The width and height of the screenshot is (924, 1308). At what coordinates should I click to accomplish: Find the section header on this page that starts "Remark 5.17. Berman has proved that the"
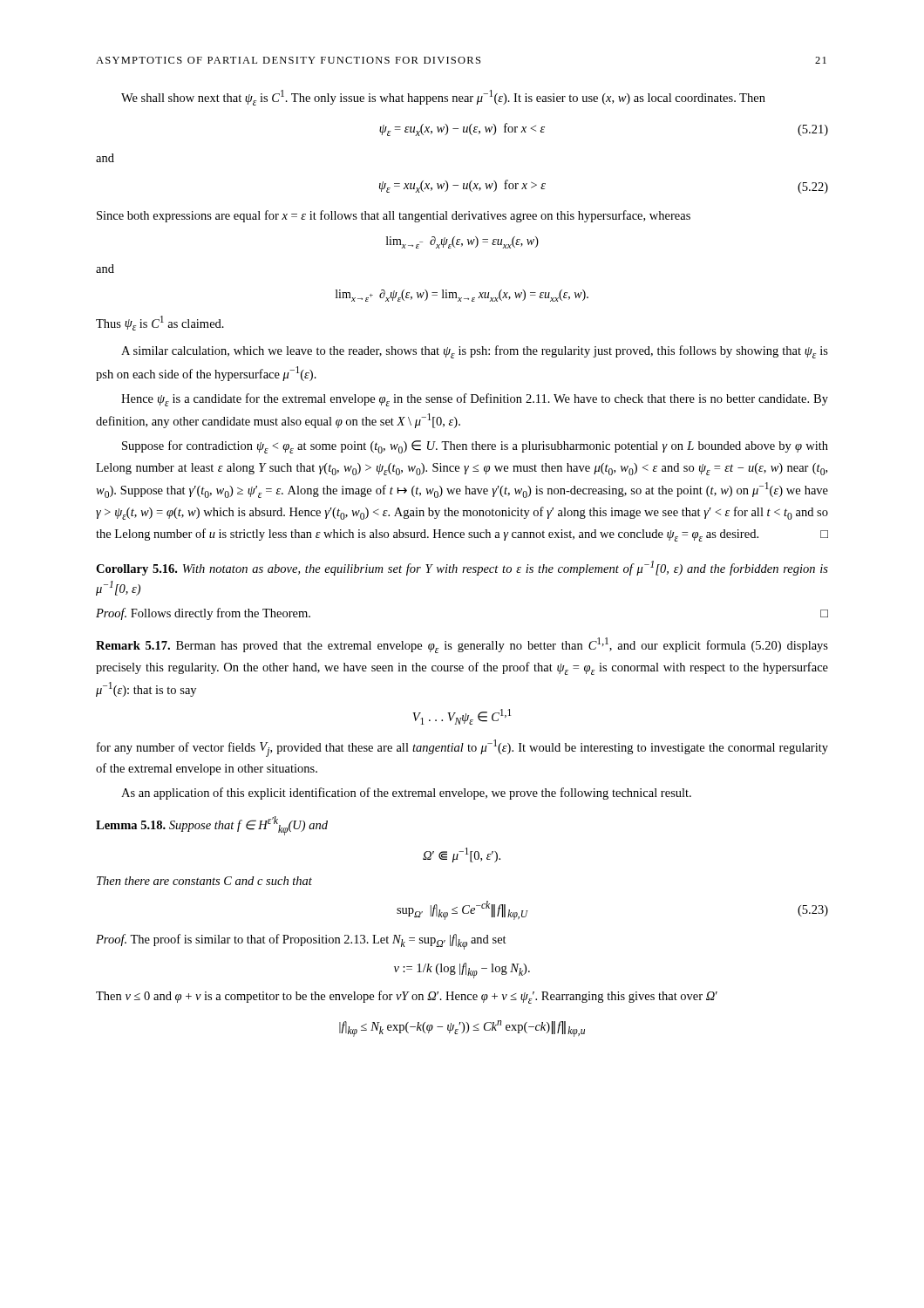(462, 667)
